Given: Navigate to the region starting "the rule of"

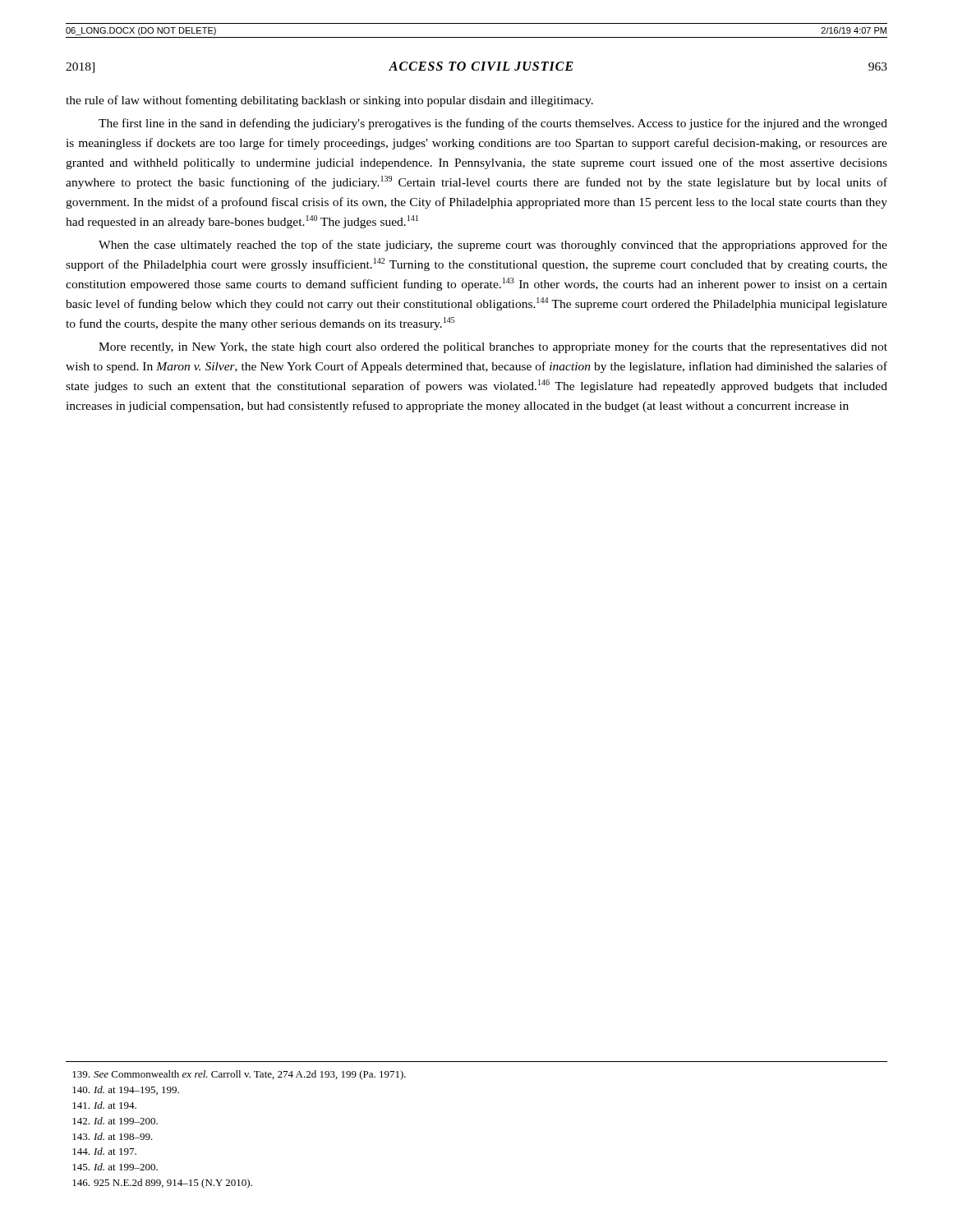Looking at the screenshot, I should pos(476,100).
